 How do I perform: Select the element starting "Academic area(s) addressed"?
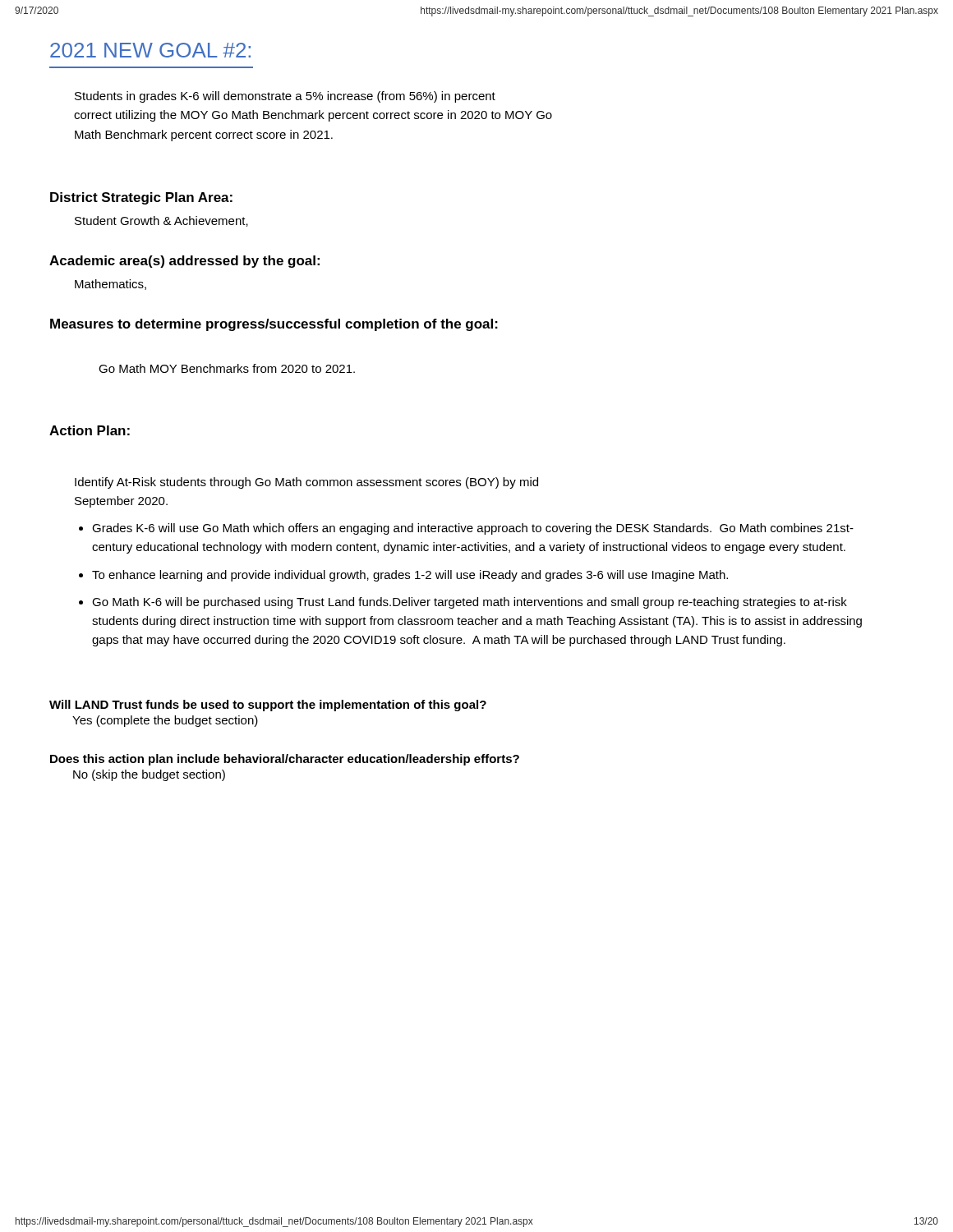click(185, 261)
